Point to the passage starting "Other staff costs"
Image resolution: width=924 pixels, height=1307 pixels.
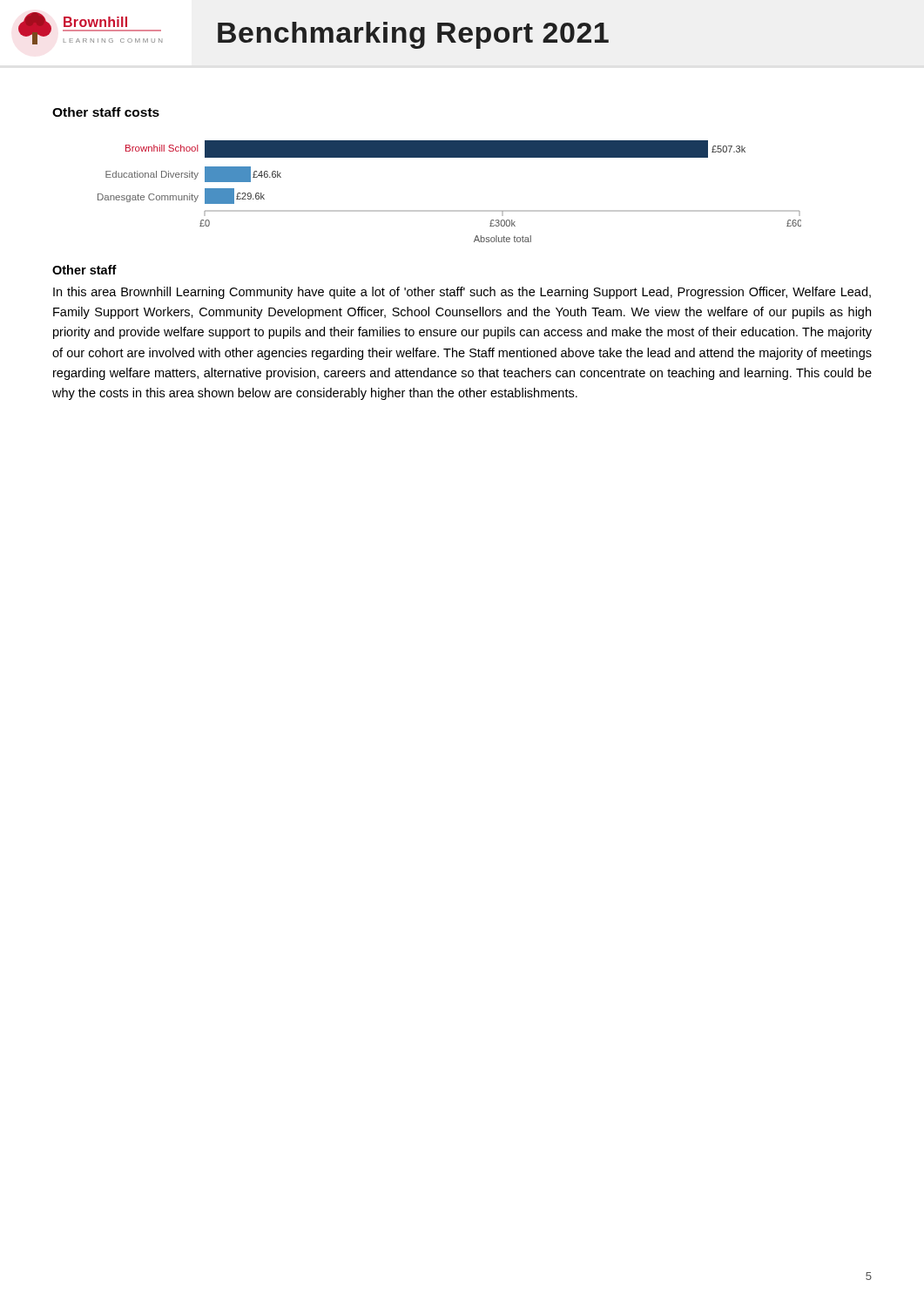pos(106,112)
